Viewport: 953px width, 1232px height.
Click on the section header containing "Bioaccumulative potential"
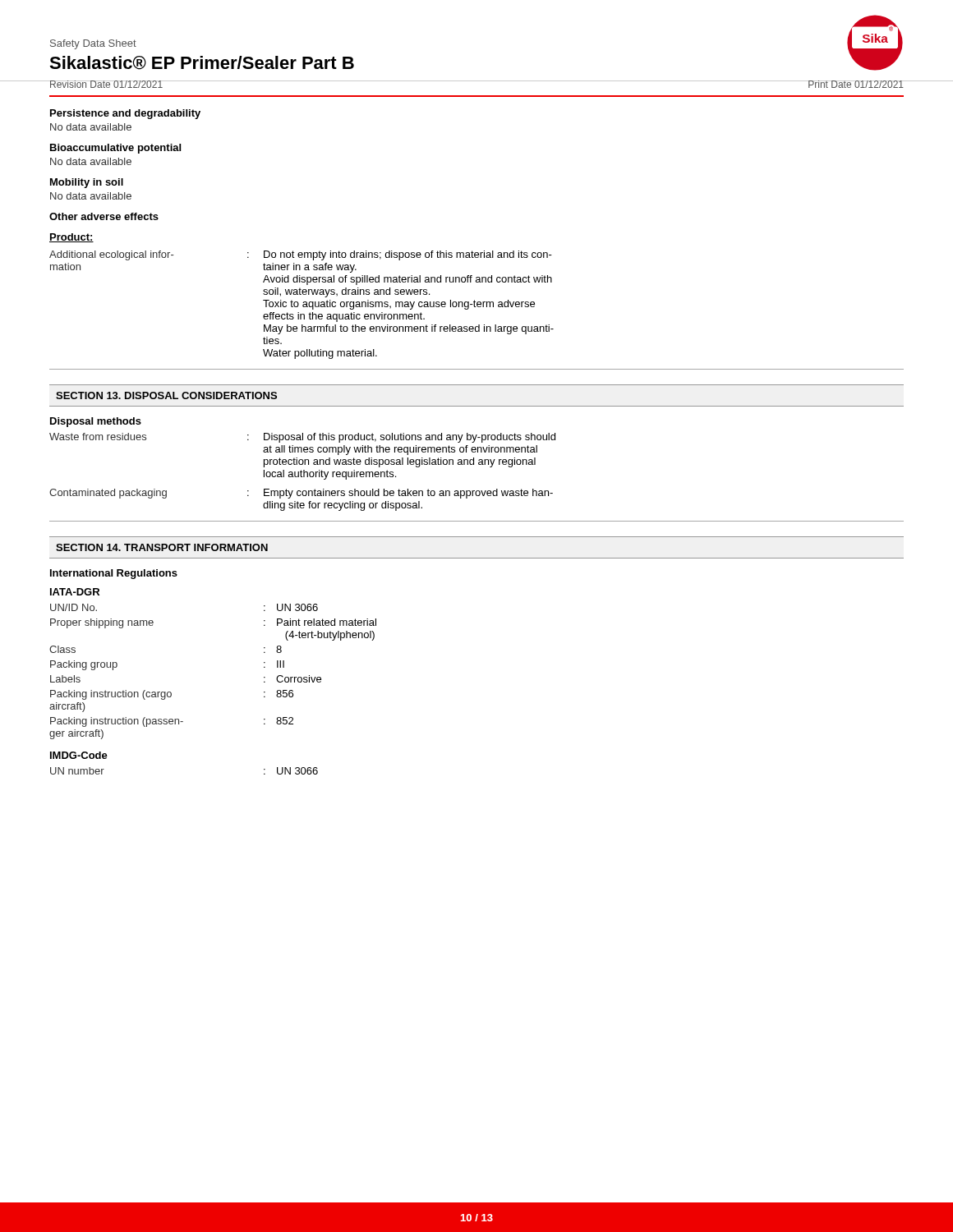(x=115, y=147)
